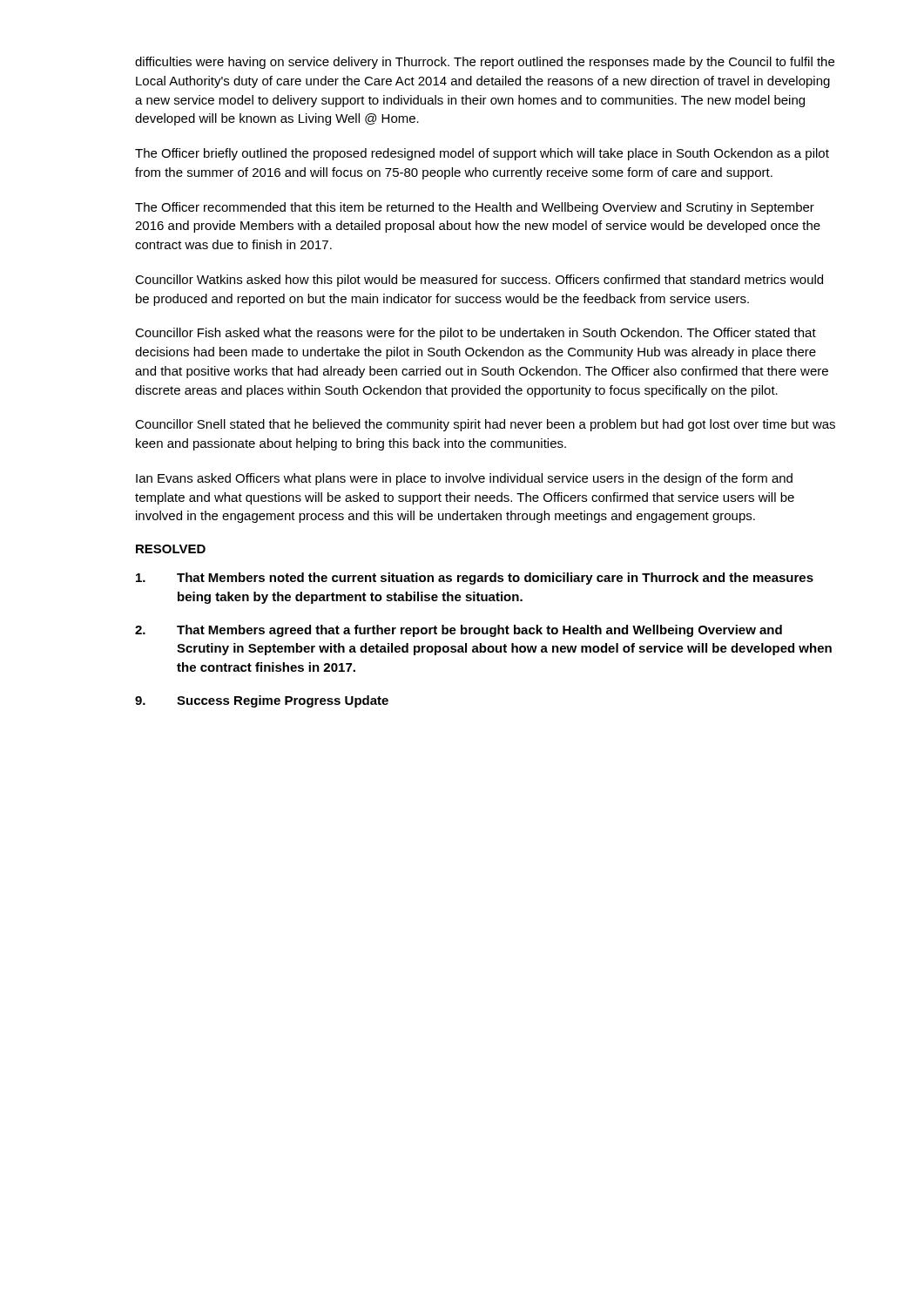Click on the list item that says "2. That Members agreed"
The image size is (924, 1307).
[486, 648]
